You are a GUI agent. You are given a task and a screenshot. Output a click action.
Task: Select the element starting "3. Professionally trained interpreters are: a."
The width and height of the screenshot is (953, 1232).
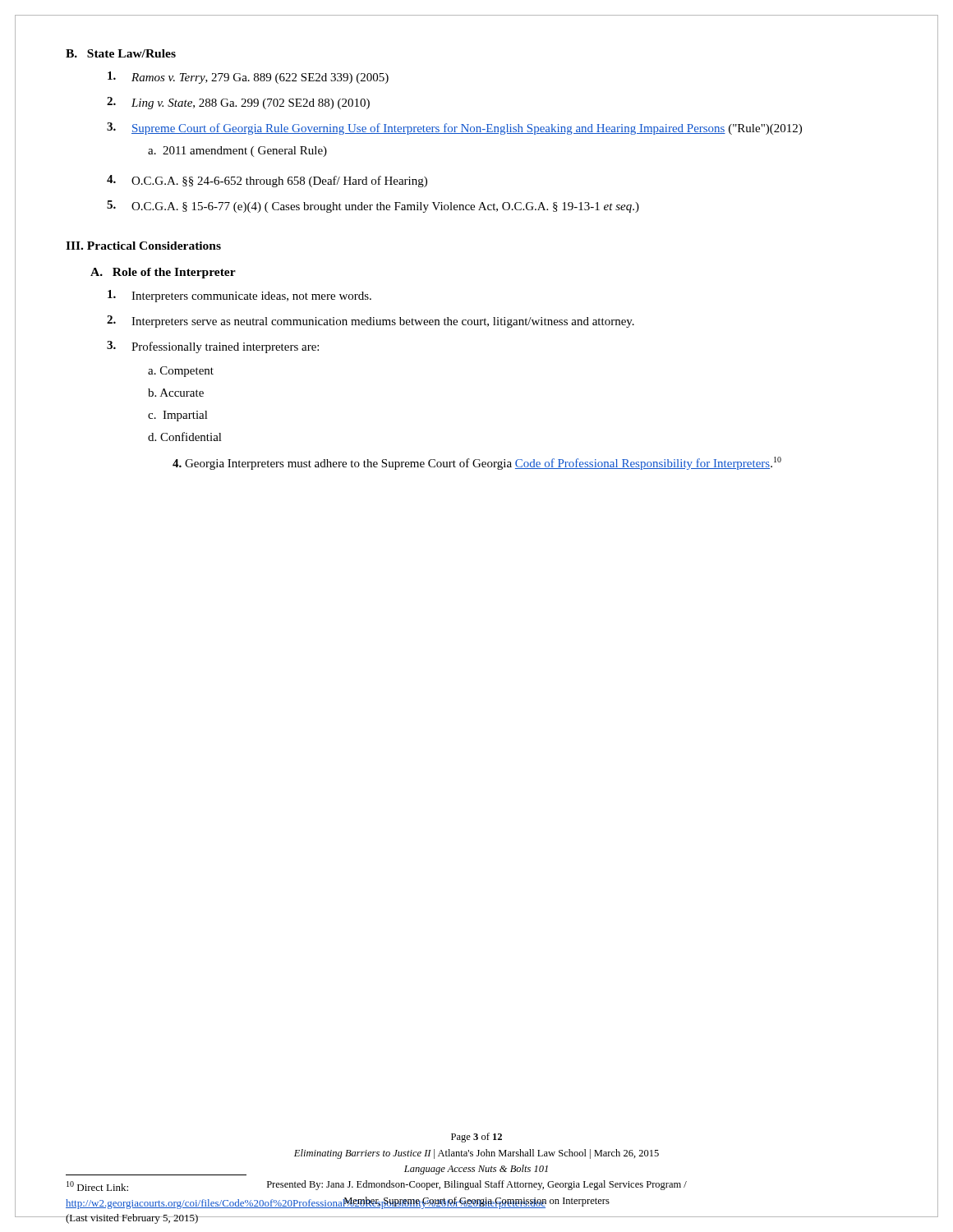[x=213, y=347]
